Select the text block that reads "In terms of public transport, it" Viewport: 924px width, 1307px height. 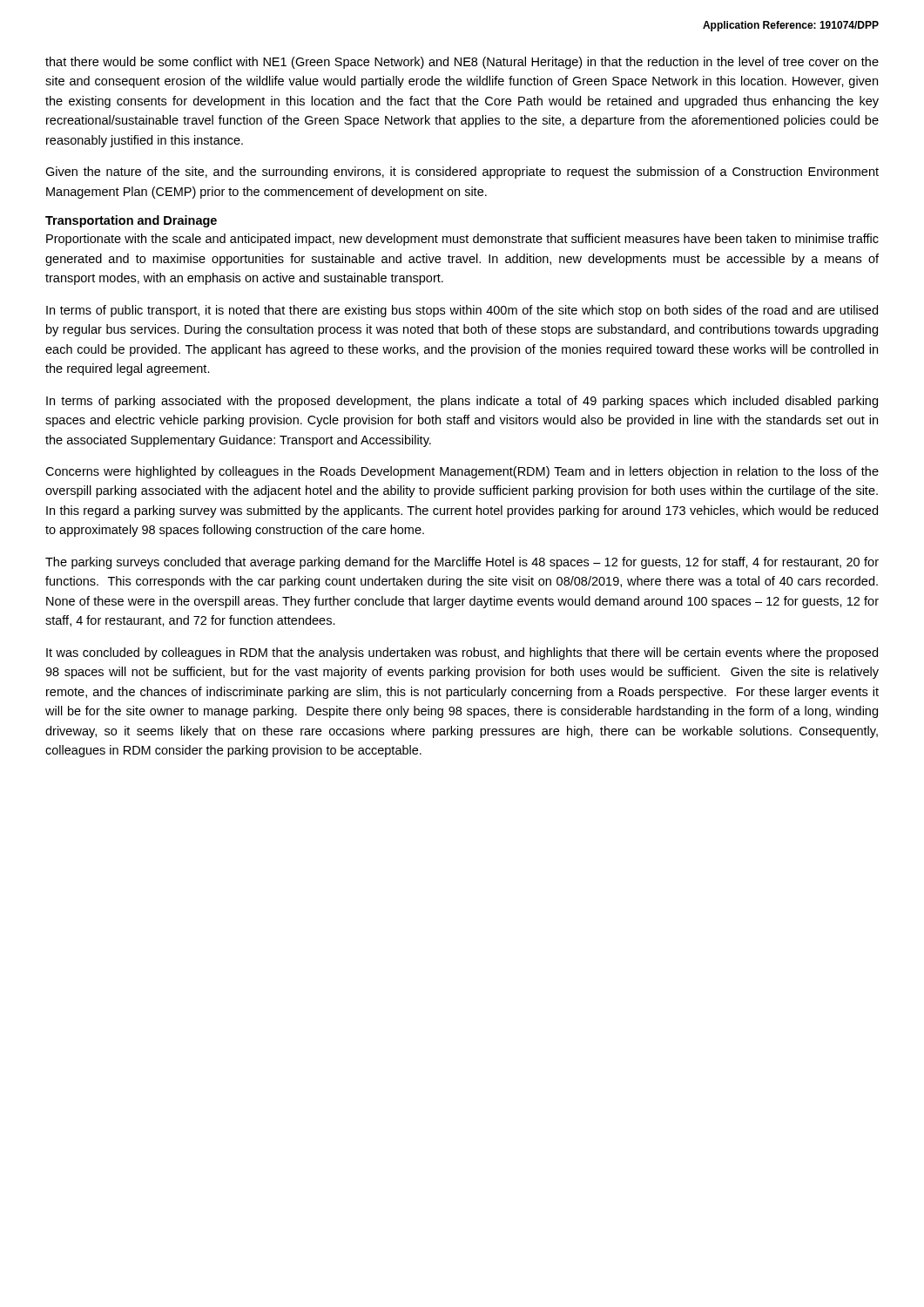click(x=462, y=339)
